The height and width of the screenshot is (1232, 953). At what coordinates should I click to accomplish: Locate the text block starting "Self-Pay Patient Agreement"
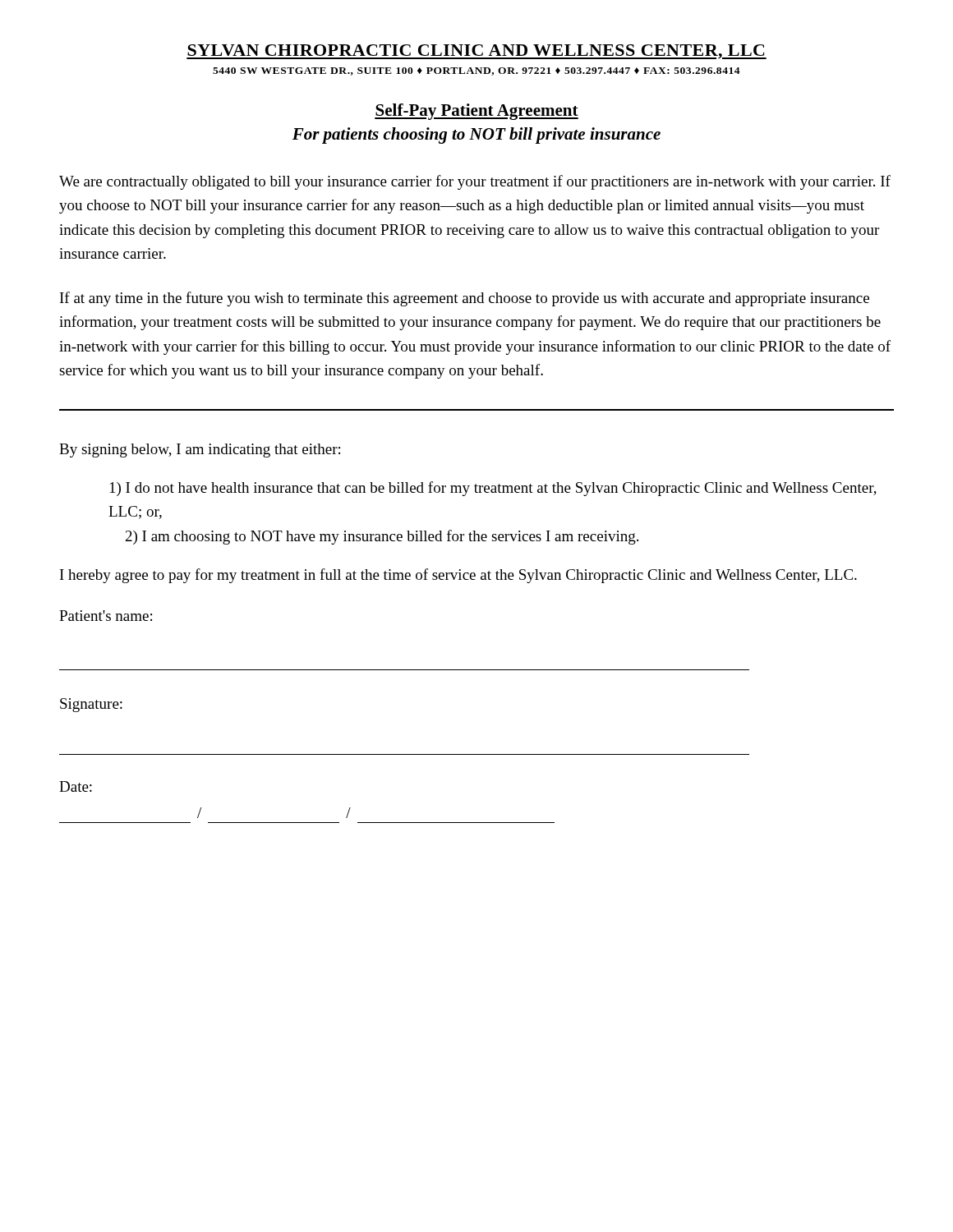[476, 110]
